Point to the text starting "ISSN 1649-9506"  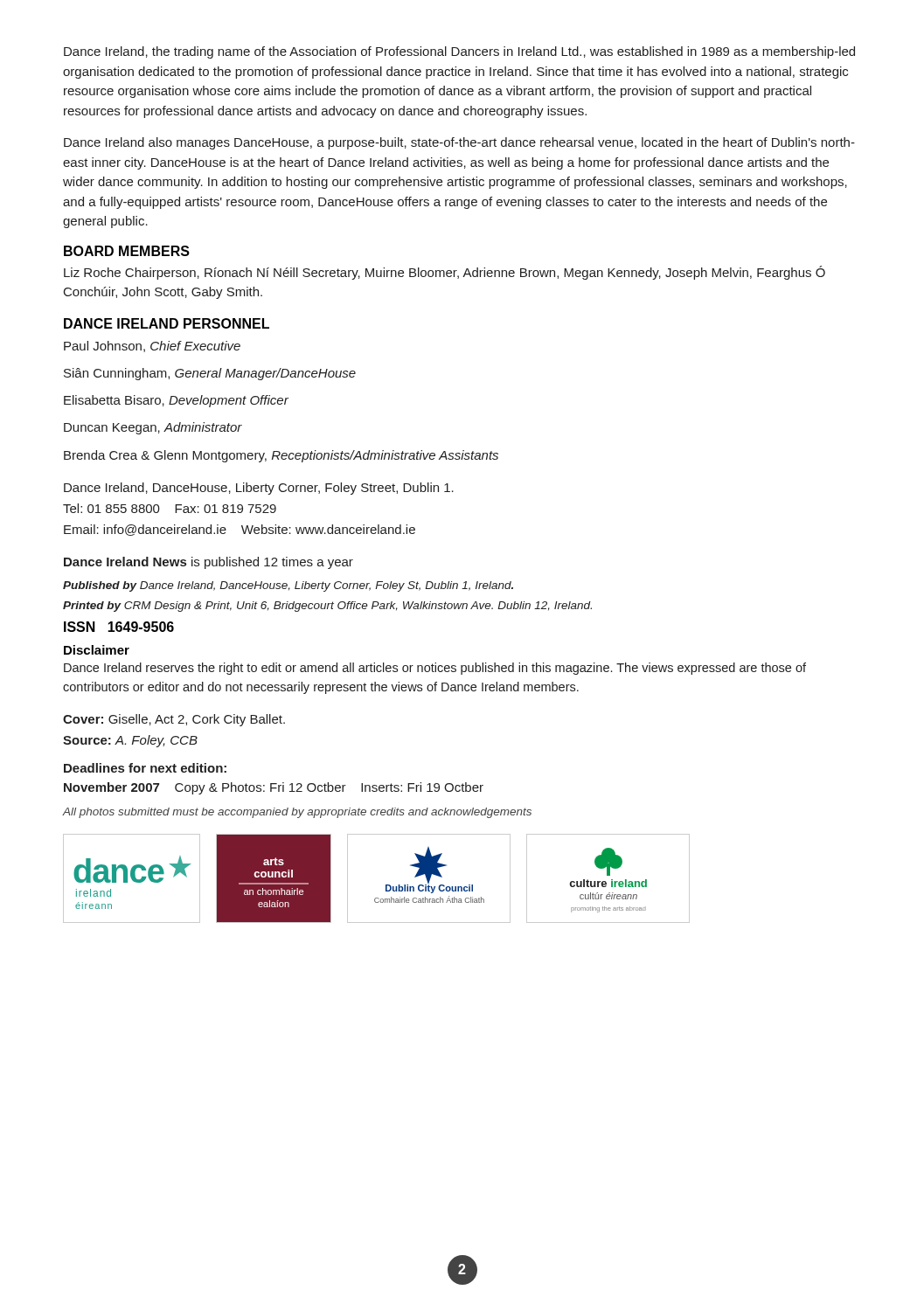119,627
